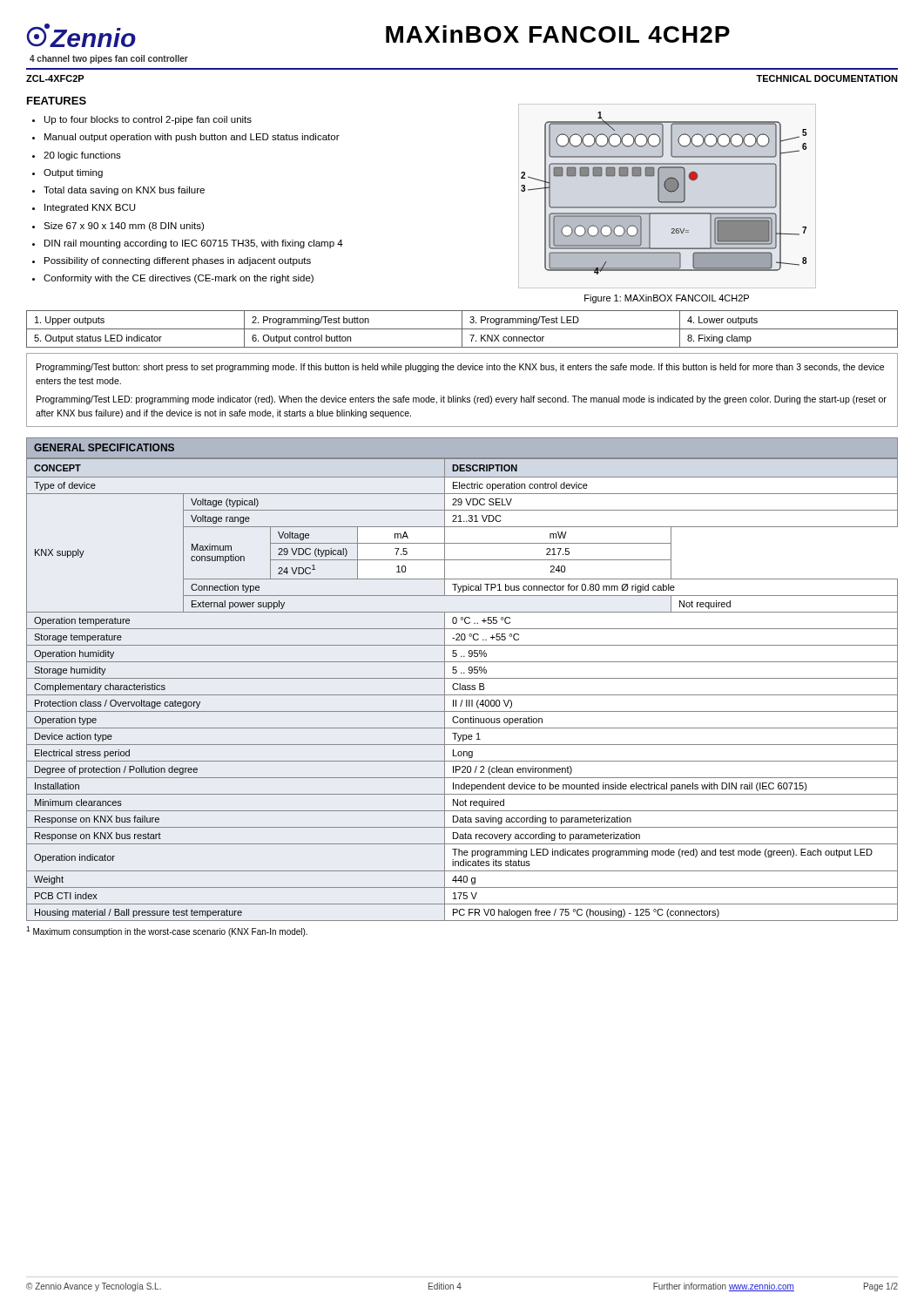Find the table that mentions "Not required"
924x1307 pixels.
(462, 690)
